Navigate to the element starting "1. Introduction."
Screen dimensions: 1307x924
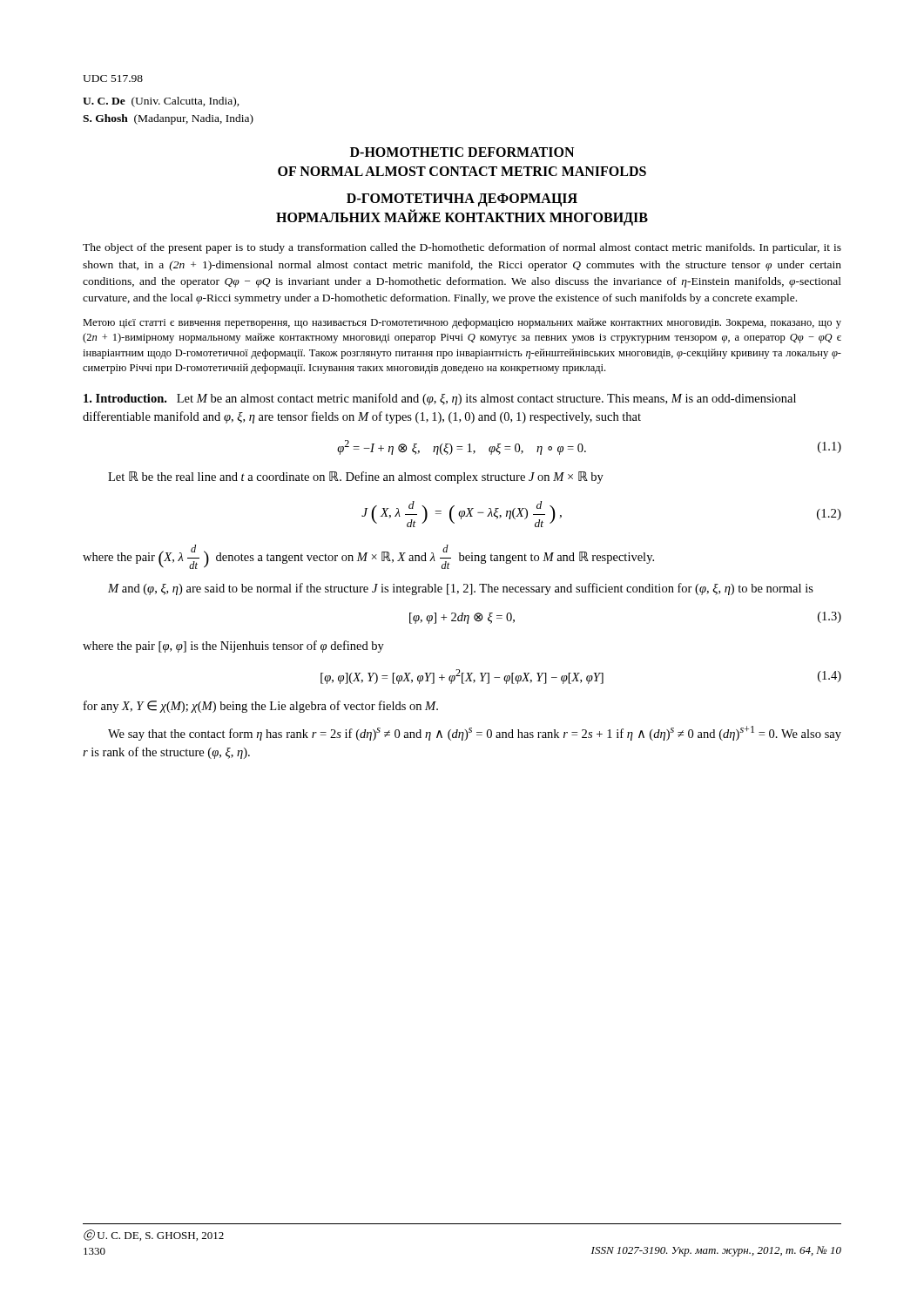click(125, 398)
